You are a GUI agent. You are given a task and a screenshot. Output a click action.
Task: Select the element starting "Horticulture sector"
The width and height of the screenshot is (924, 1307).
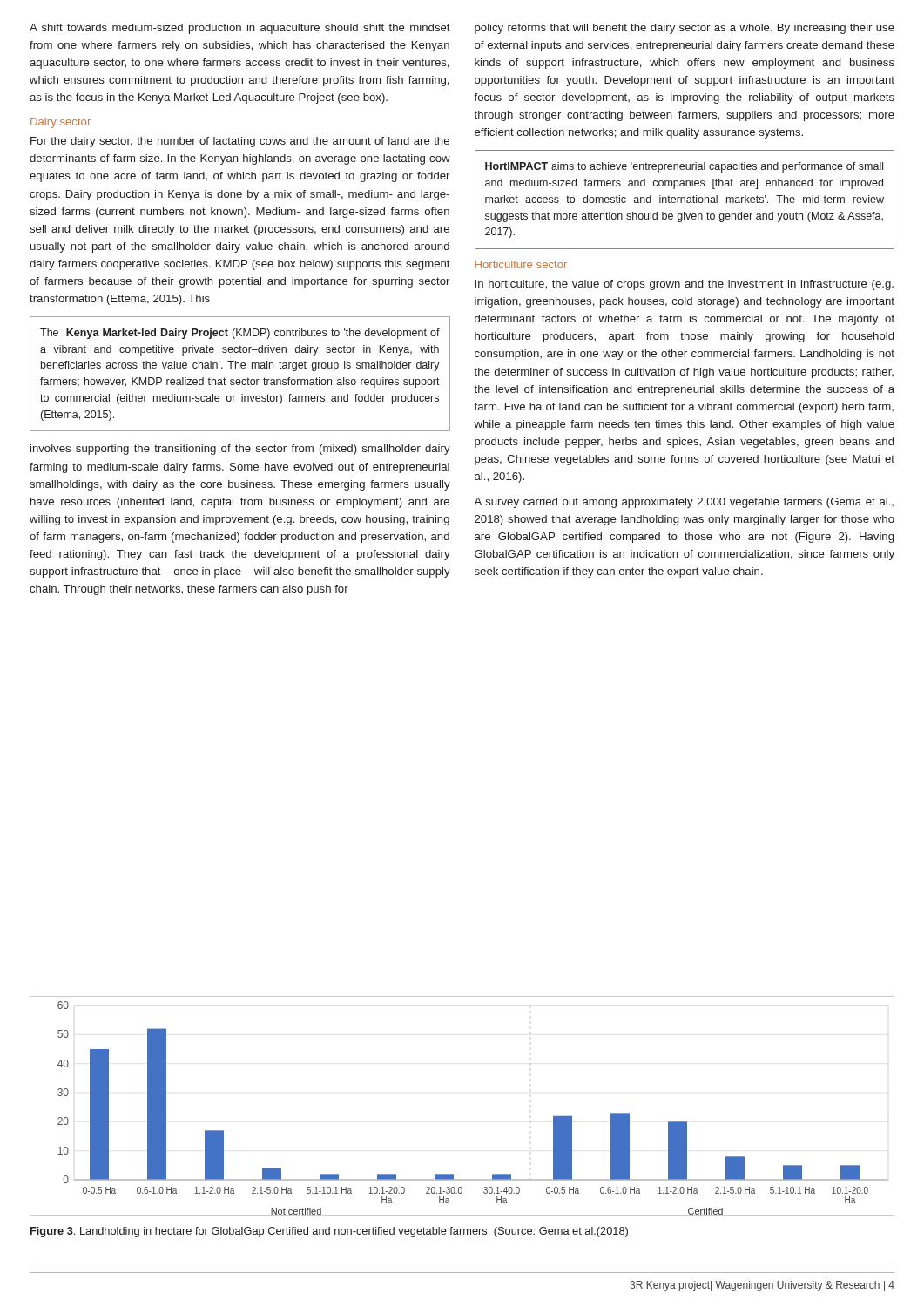521,265
